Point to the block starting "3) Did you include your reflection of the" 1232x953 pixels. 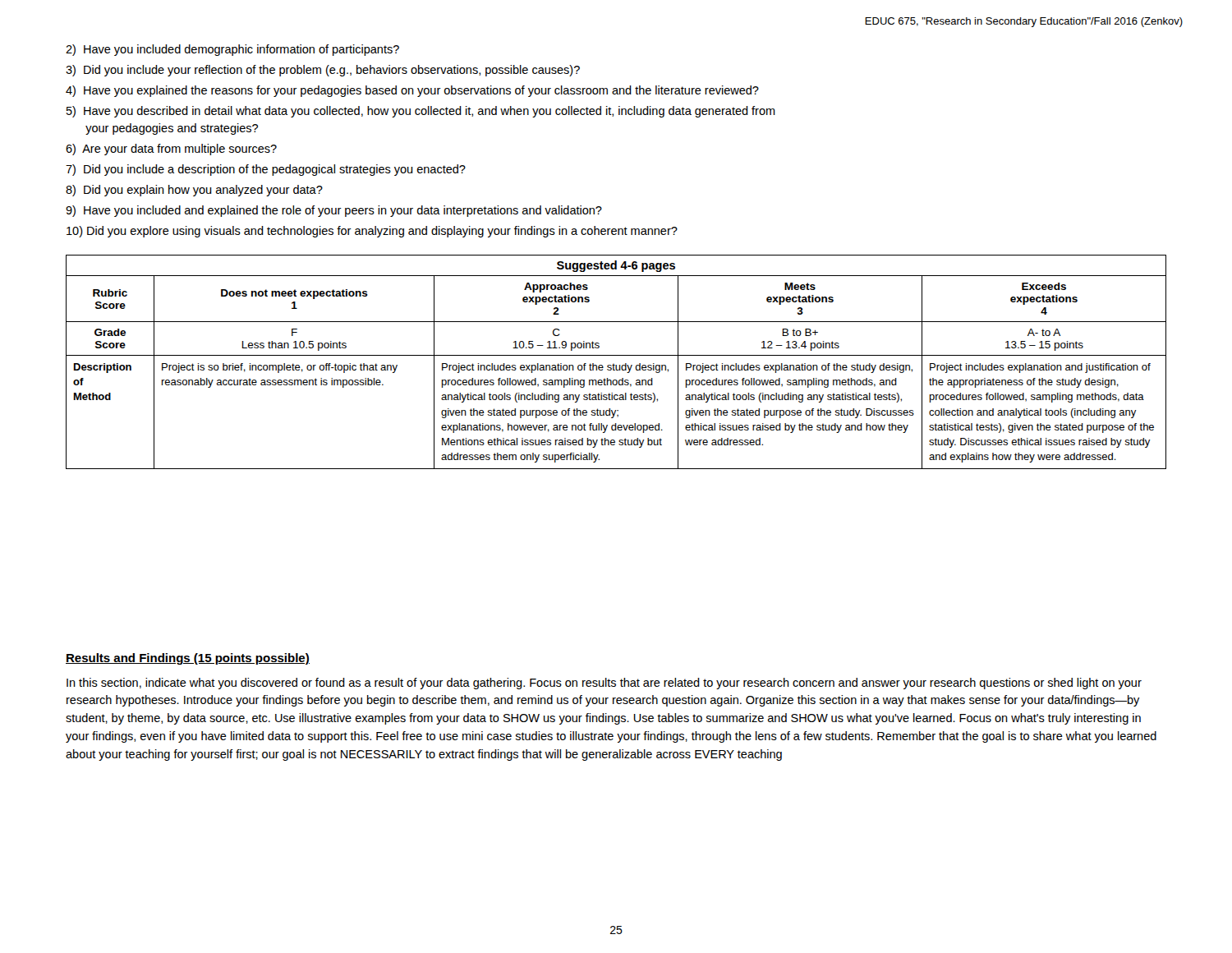[x=323, y=70]
